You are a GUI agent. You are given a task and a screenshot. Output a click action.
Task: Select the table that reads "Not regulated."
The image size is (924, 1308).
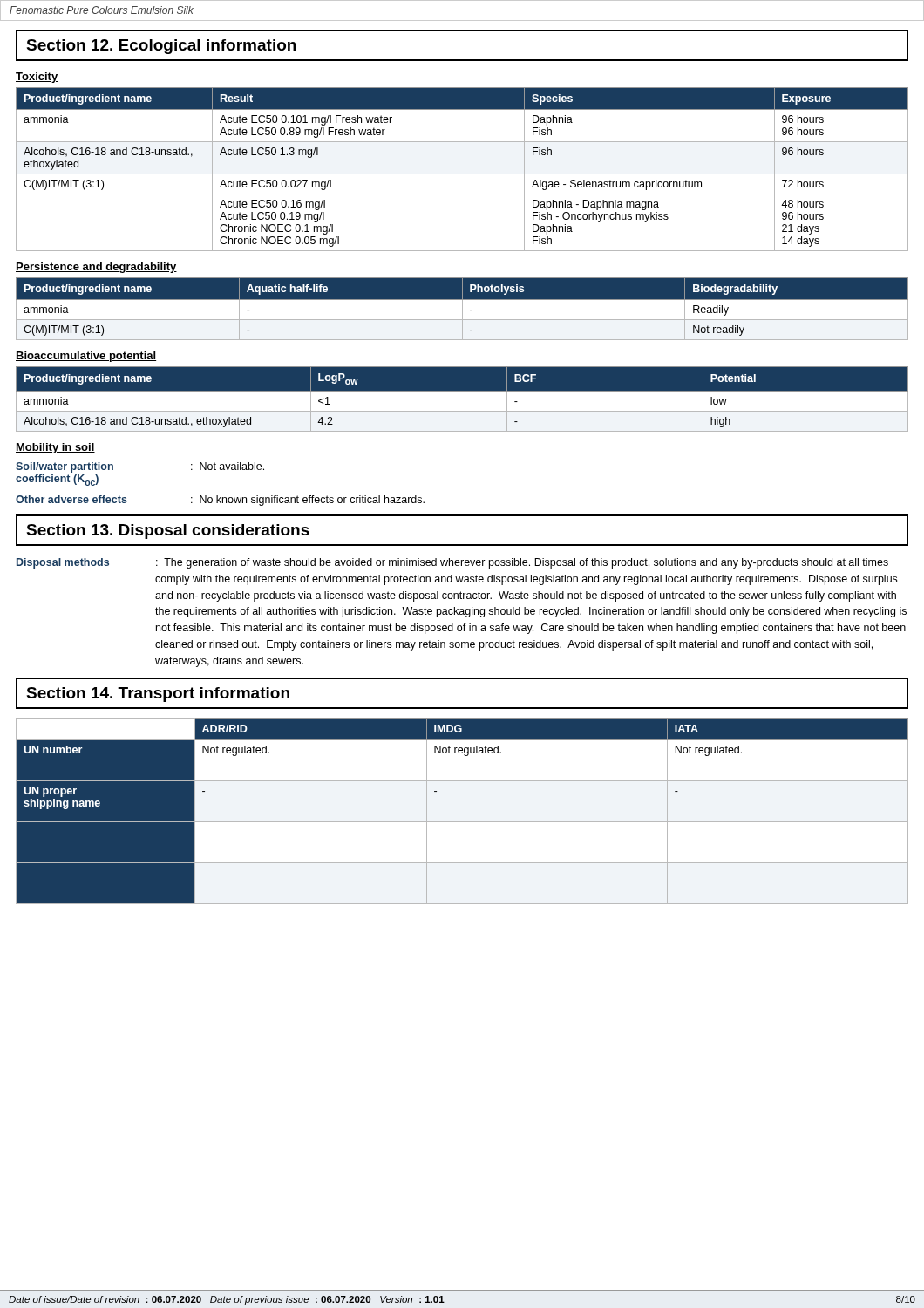click(462, 811)
